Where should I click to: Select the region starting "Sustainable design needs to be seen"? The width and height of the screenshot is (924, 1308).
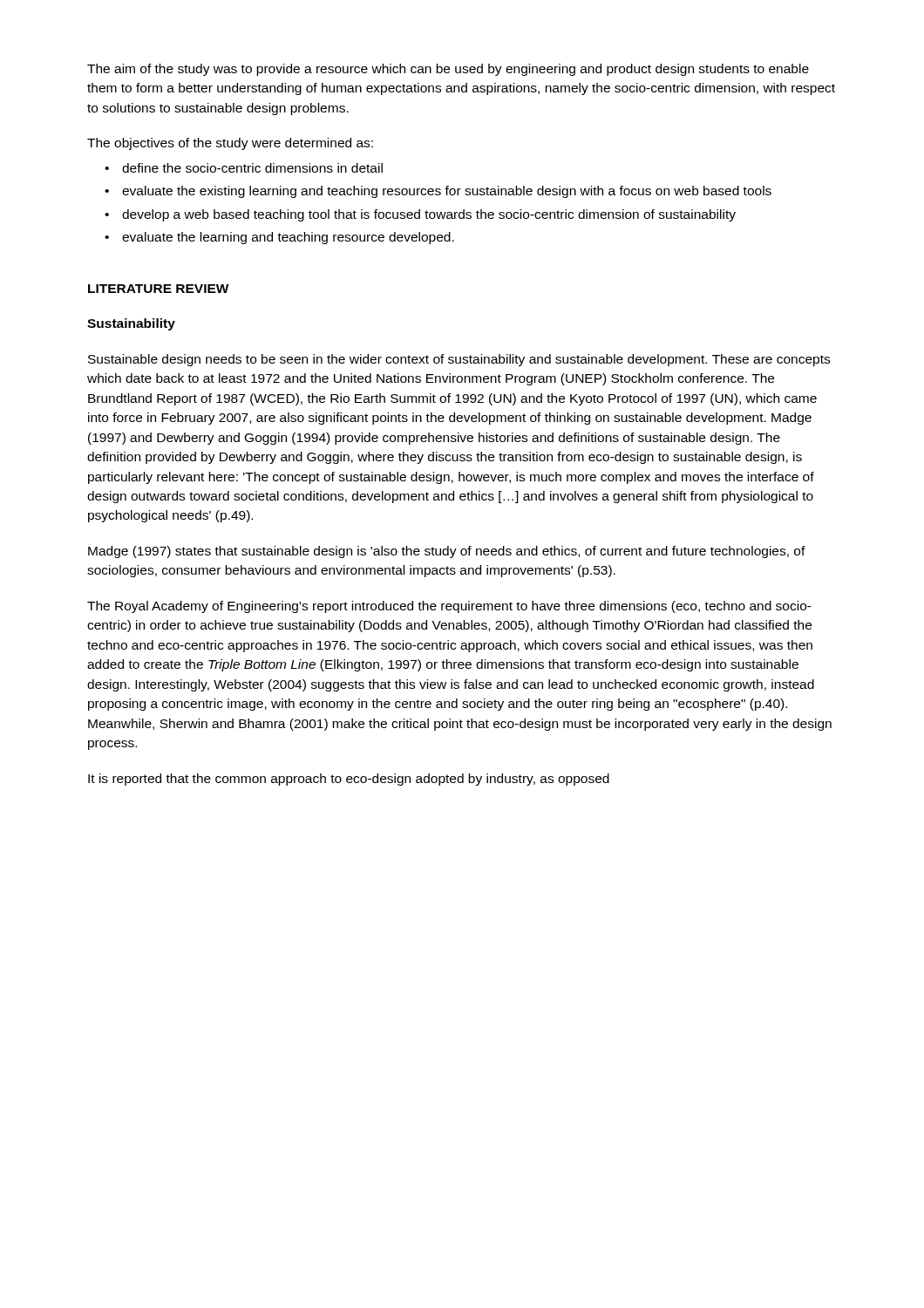point(459,437)
